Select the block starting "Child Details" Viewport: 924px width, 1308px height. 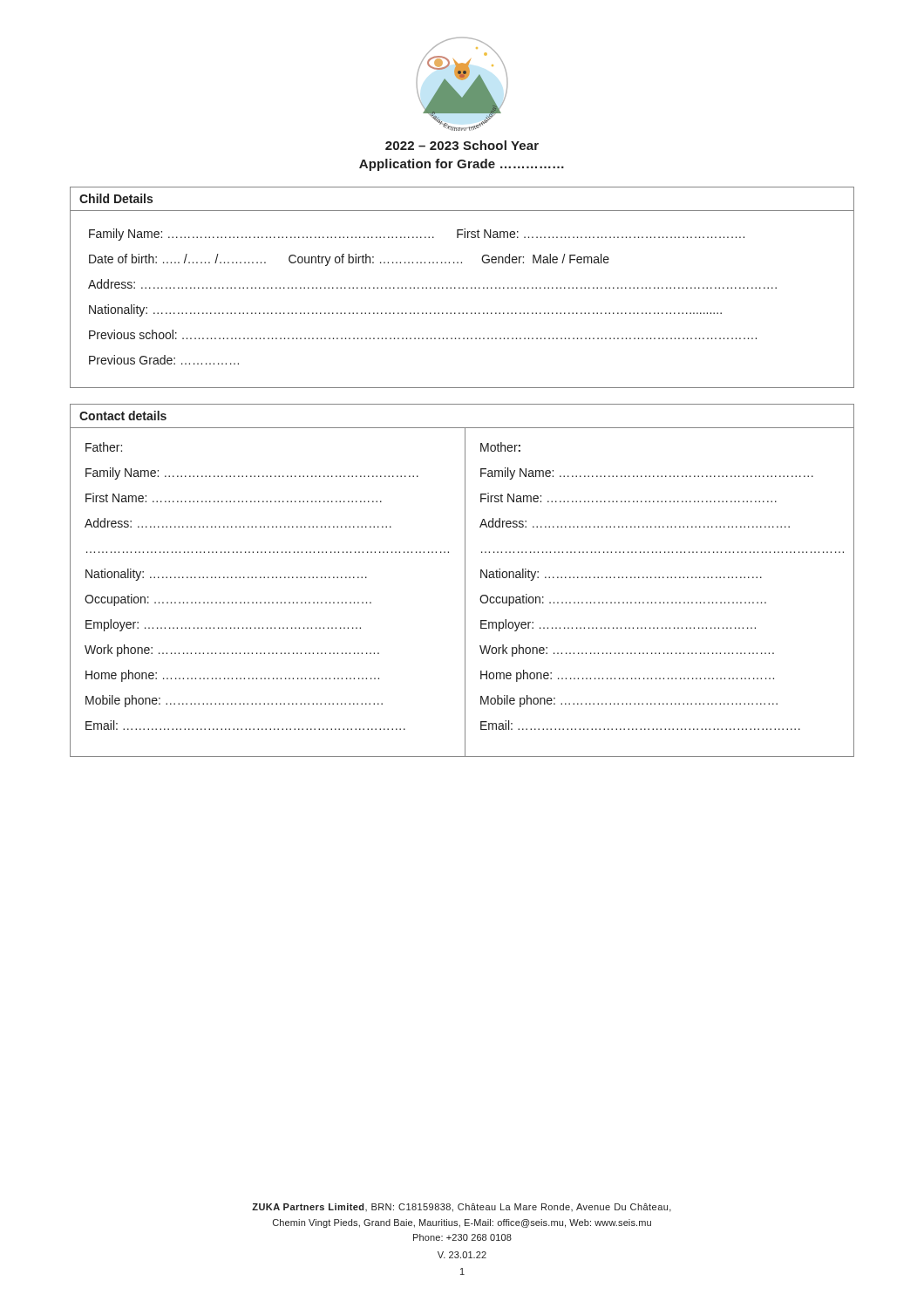click(x=462, y=199)
